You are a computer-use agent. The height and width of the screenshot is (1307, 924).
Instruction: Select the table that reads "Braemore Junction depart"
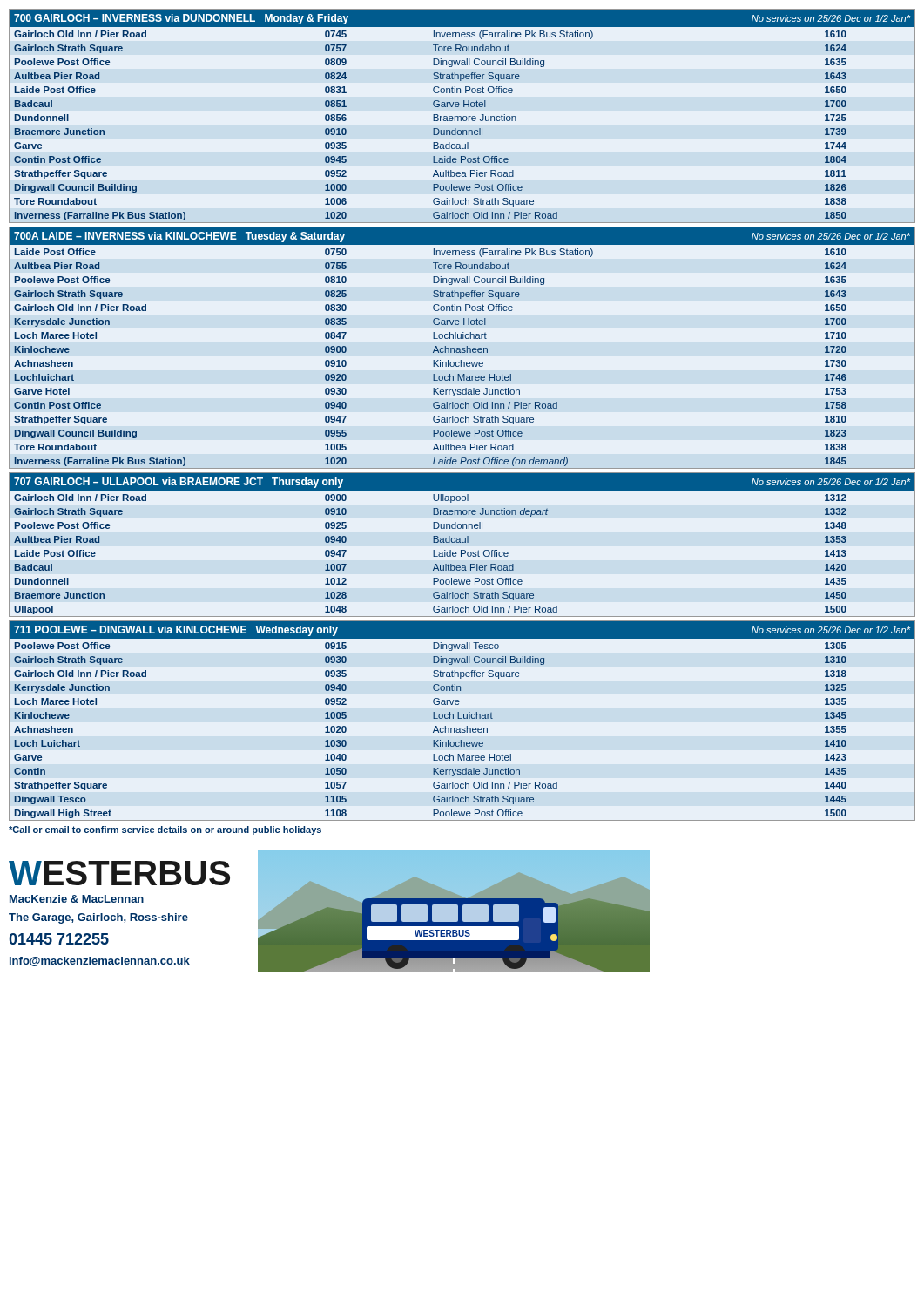click(462, 545)
